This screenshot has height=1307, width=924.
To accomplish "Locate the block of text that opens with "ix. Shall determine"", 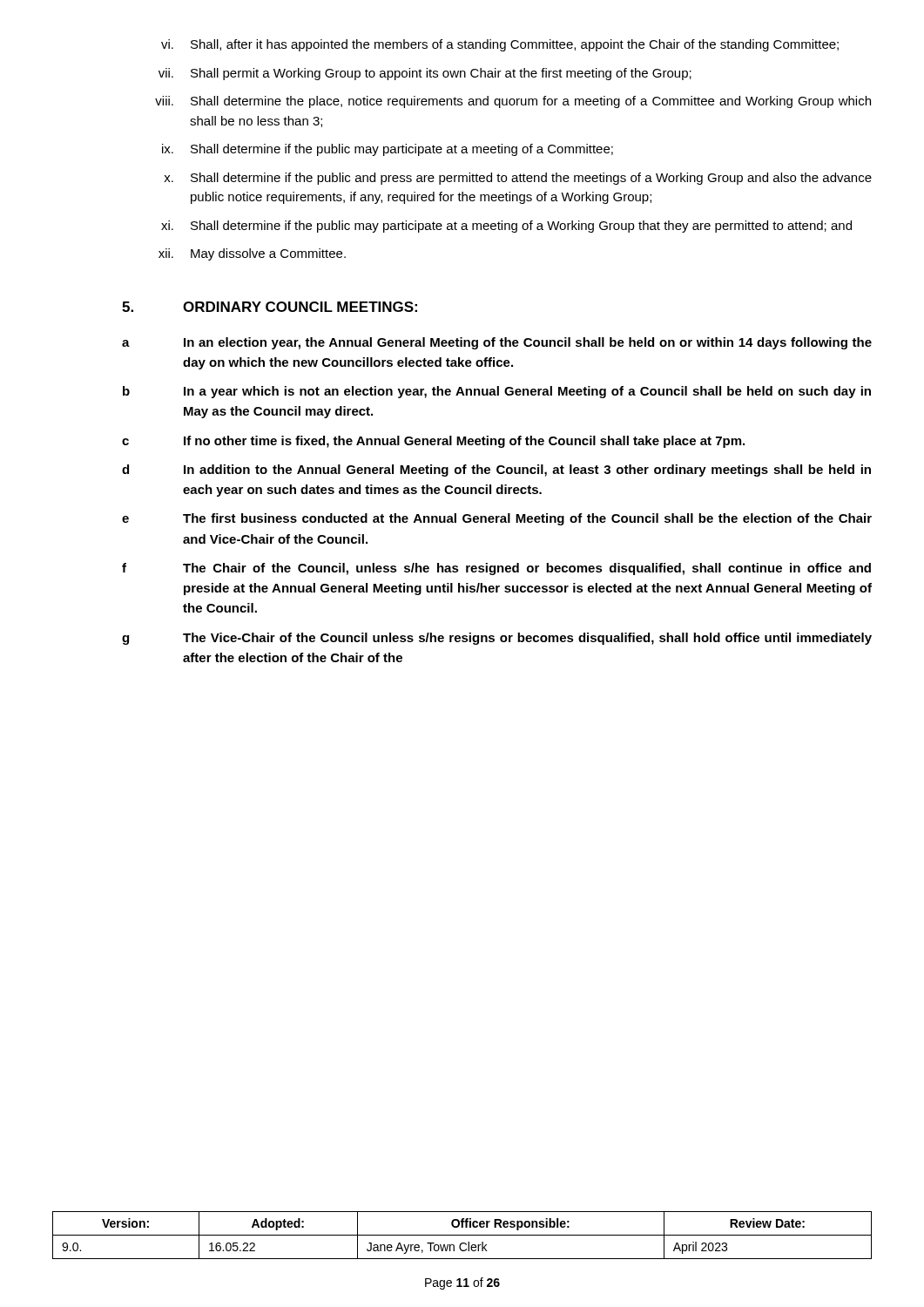I will (497, 149).
